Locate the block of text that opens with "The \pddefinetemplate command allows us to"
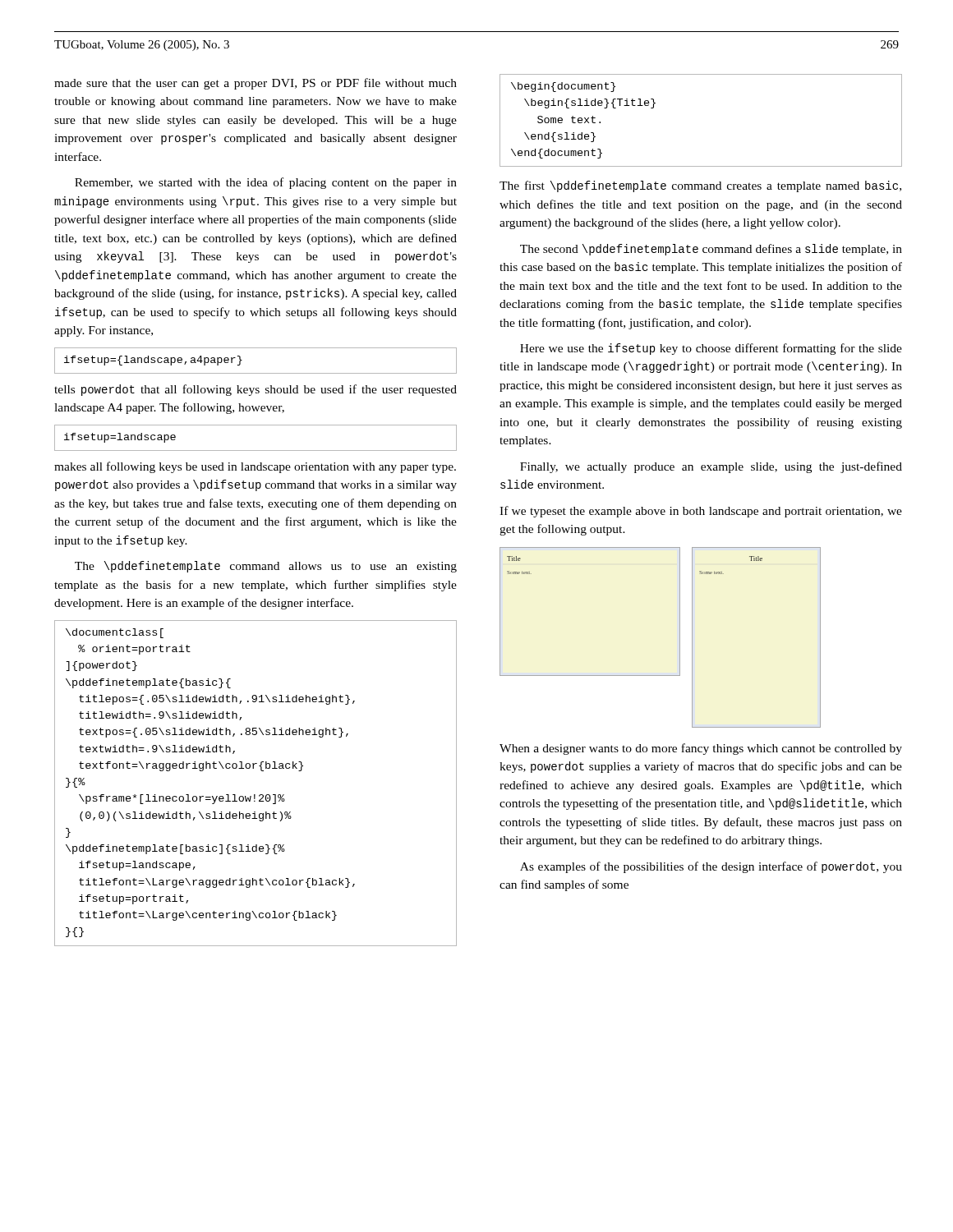Viewport: 953px width, 1232px height. pos(255,585)
